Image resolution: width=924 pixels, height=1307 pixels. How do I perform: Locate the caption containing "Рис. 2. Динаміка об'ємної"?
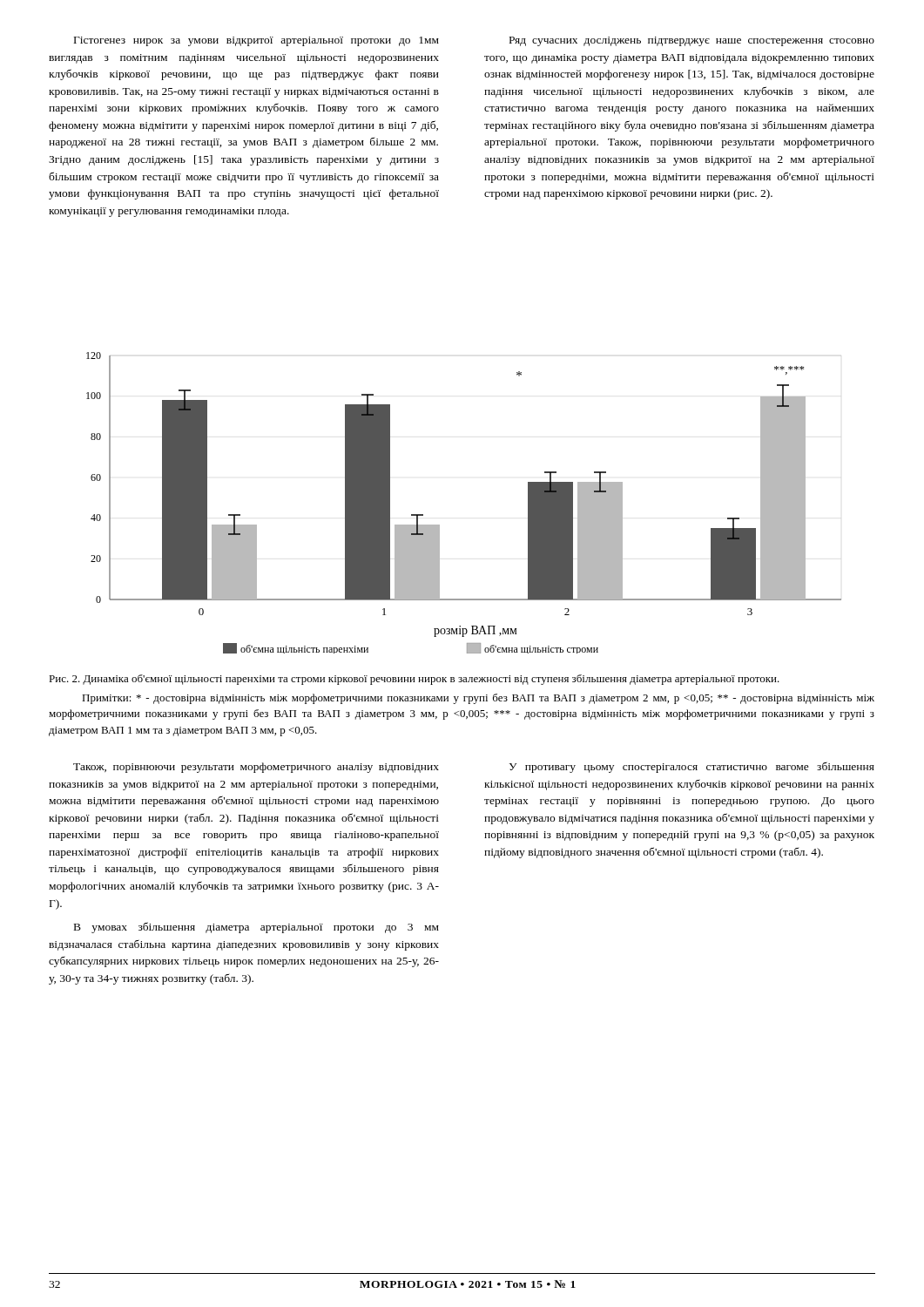coord(462,704)
